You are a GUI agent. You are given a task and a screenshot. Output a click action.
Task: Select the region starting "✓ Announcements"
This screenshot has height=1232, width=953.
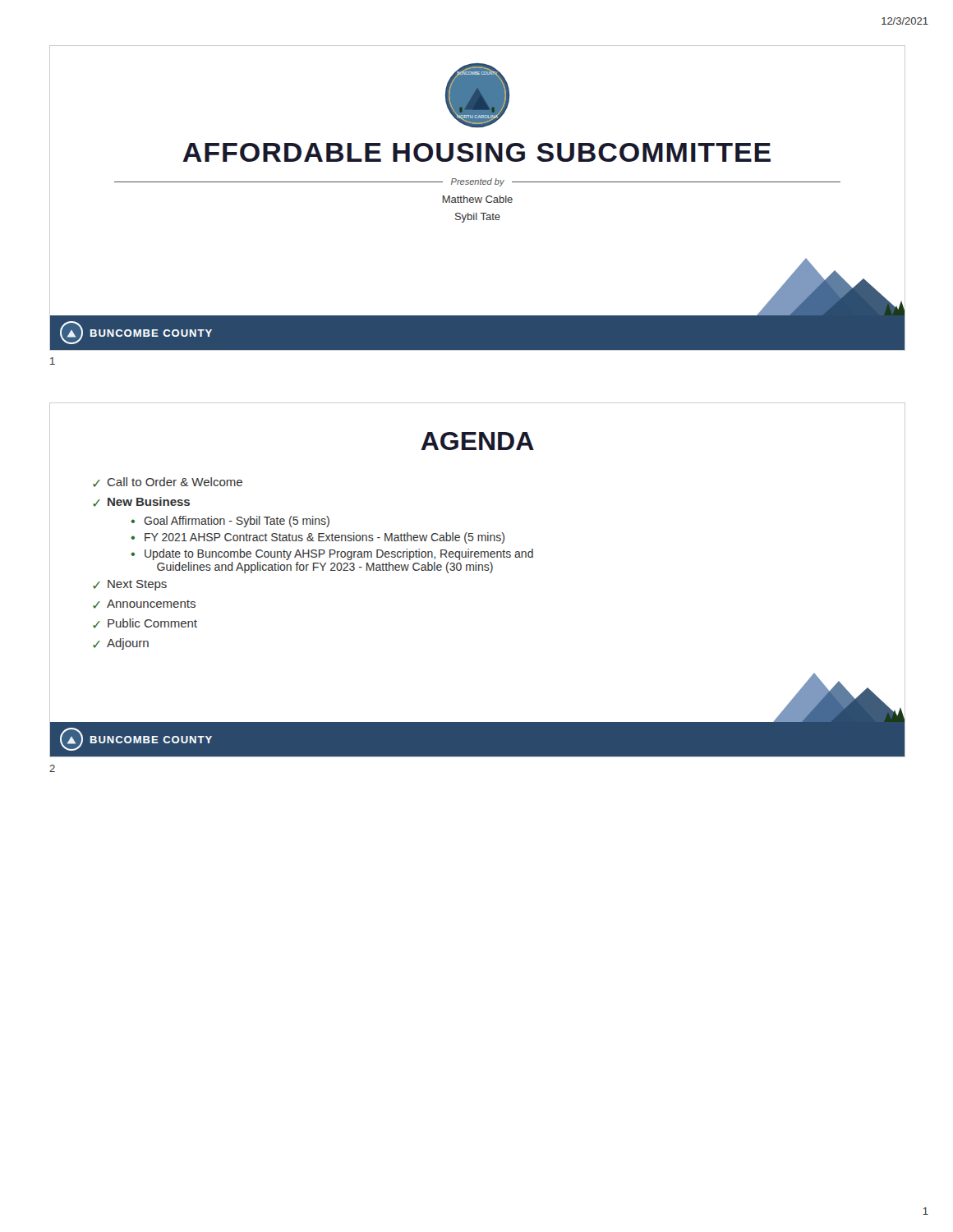(144, 604)
